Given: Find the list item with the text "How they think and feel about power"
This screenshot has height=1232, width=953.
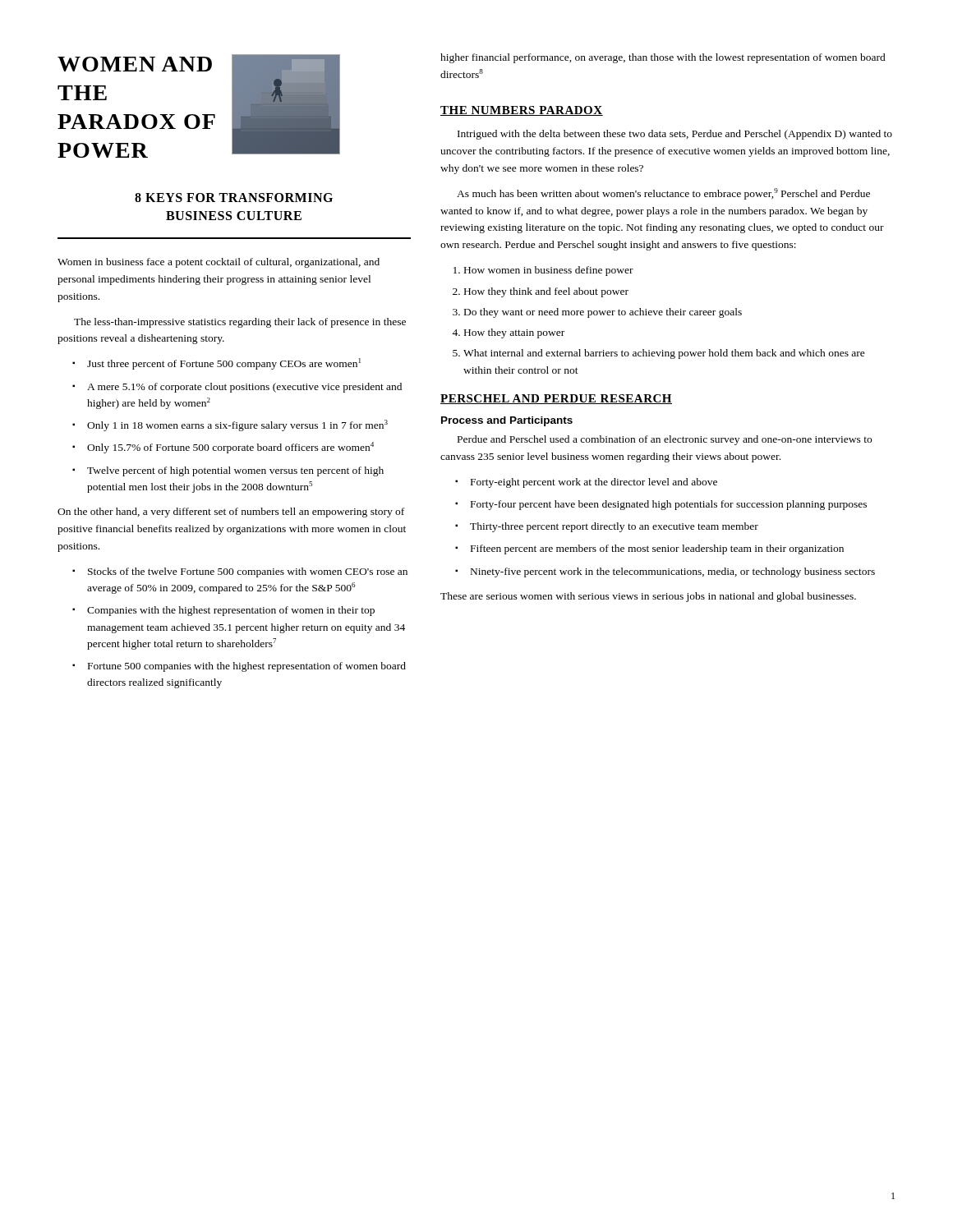Looking at the screenshot, I should click(x=546, y=291).
